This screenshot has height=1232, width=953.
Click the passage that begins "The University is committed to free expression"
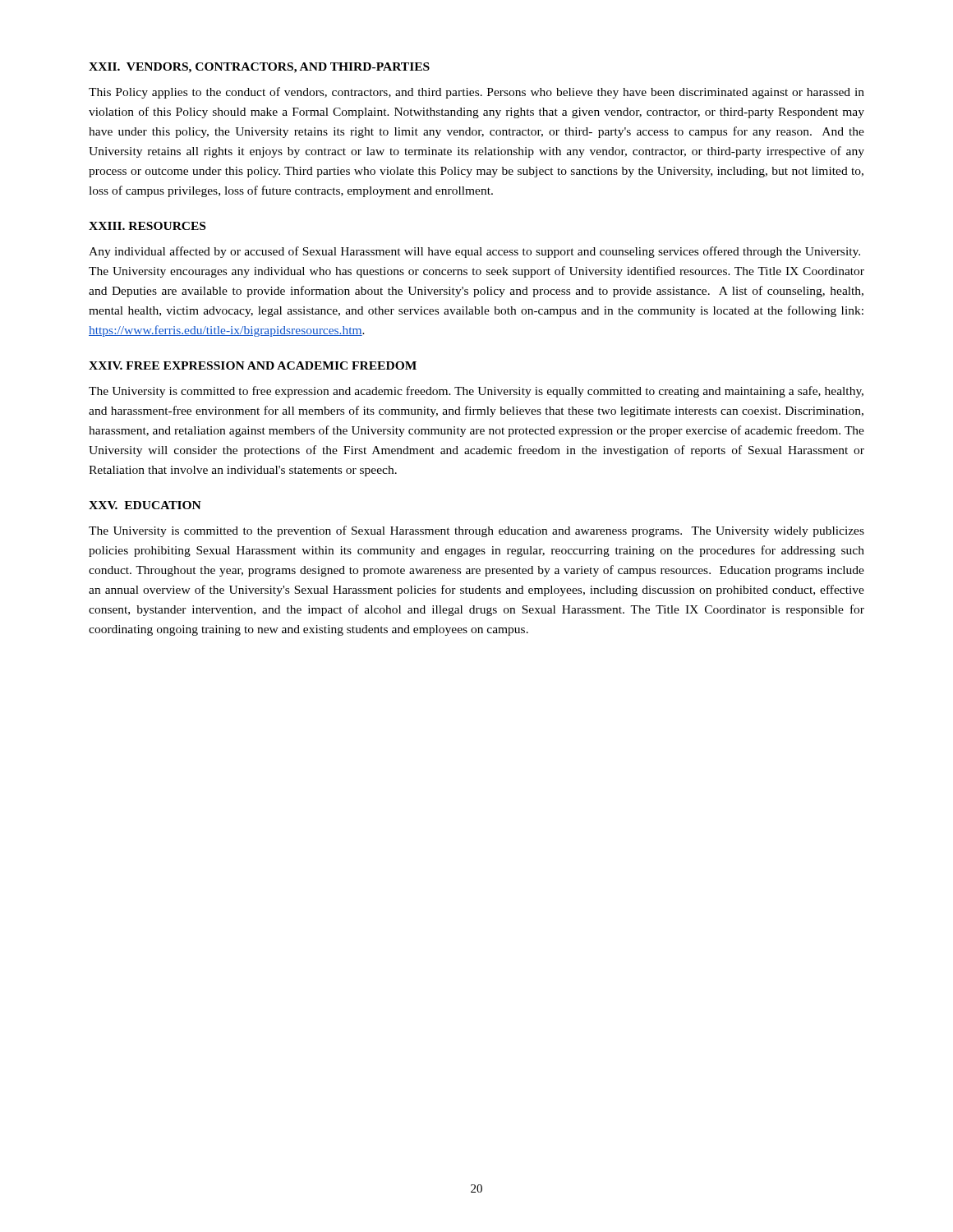(x=476, y=430)
